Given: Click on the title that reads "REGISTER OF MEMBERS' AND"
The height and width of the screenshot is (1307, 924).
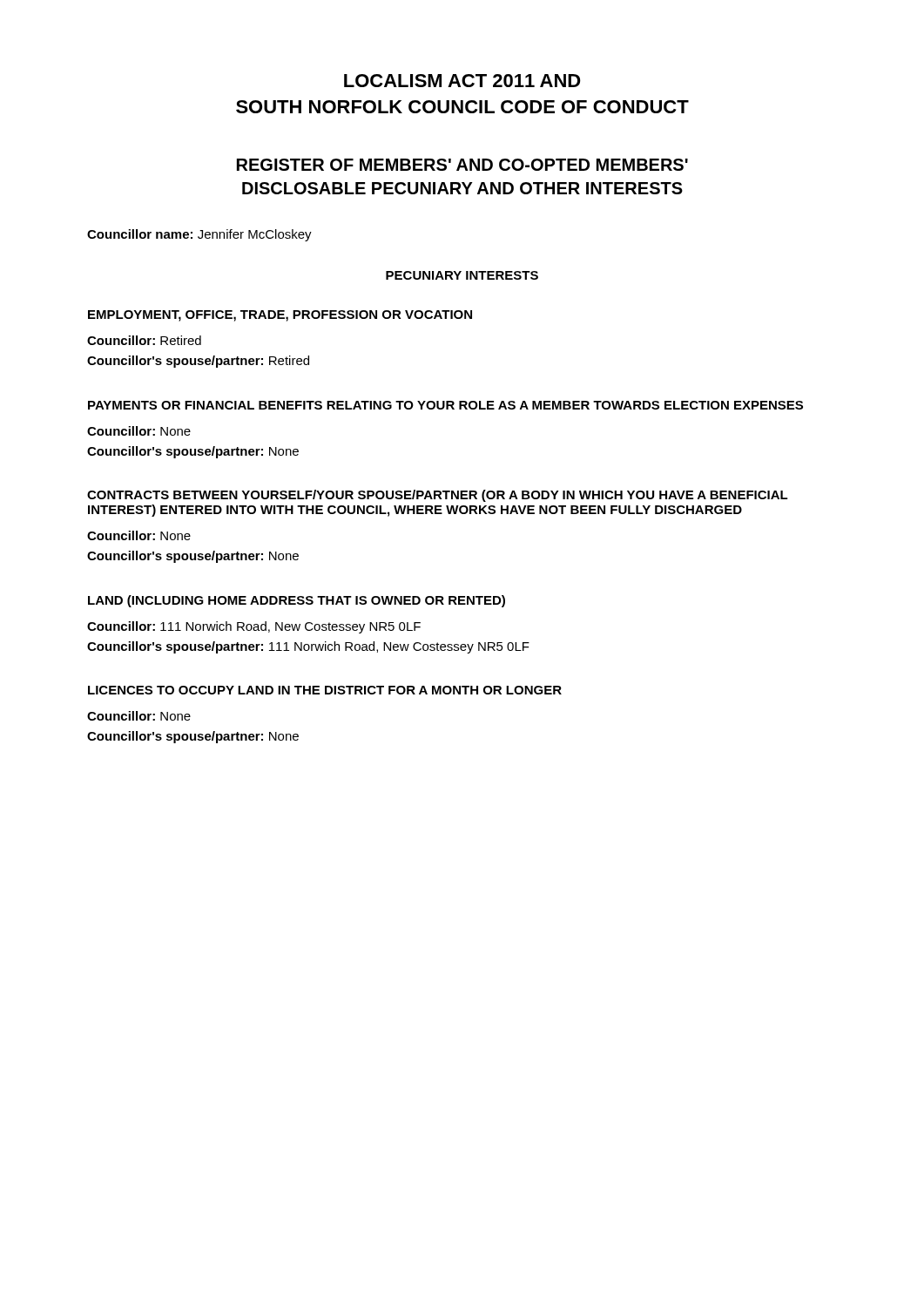Looking at the screenshot, I should (x=462, y=177).
